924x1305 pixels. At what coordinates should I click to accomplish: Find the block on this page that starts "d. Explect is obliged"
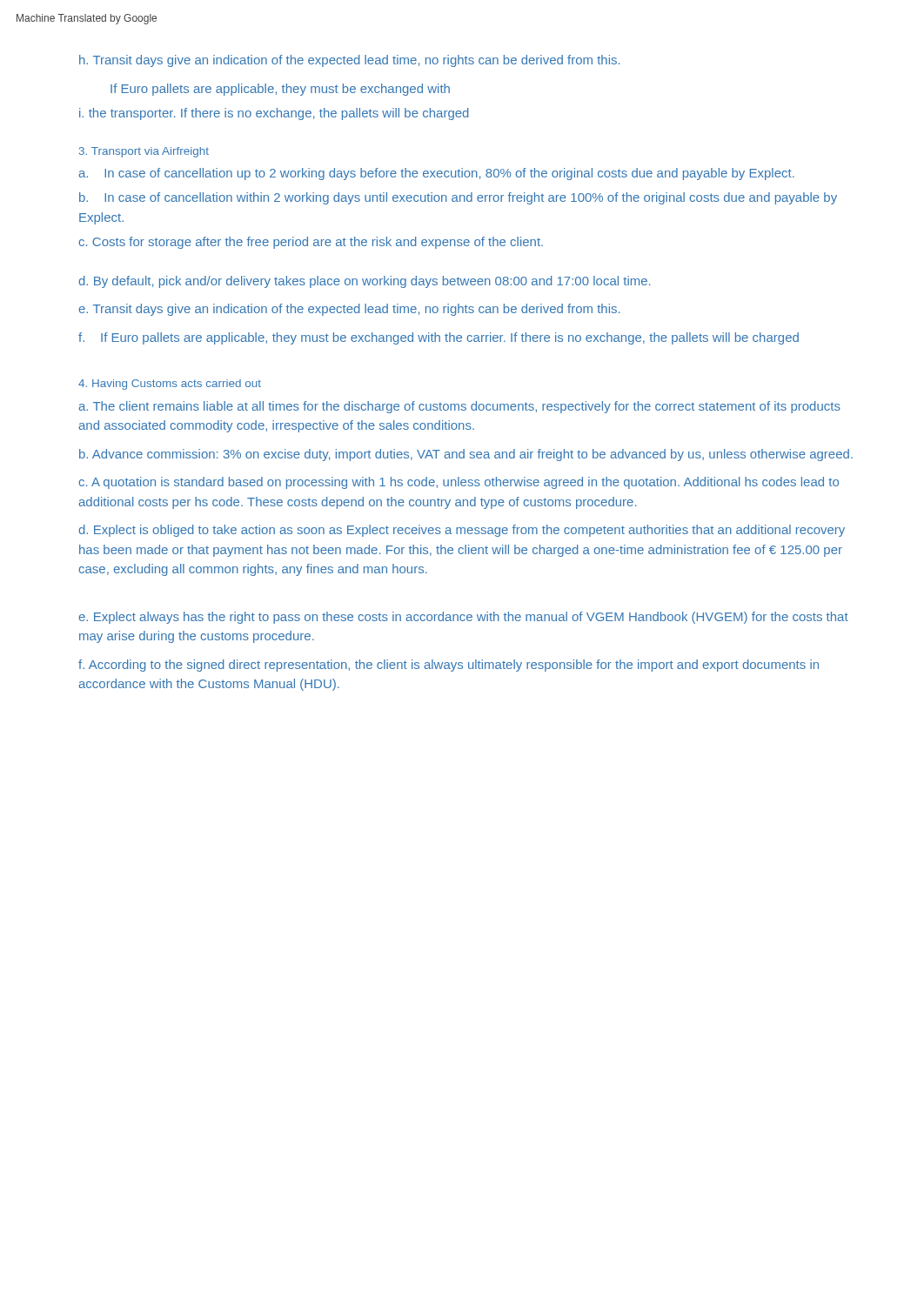point(471,550)
